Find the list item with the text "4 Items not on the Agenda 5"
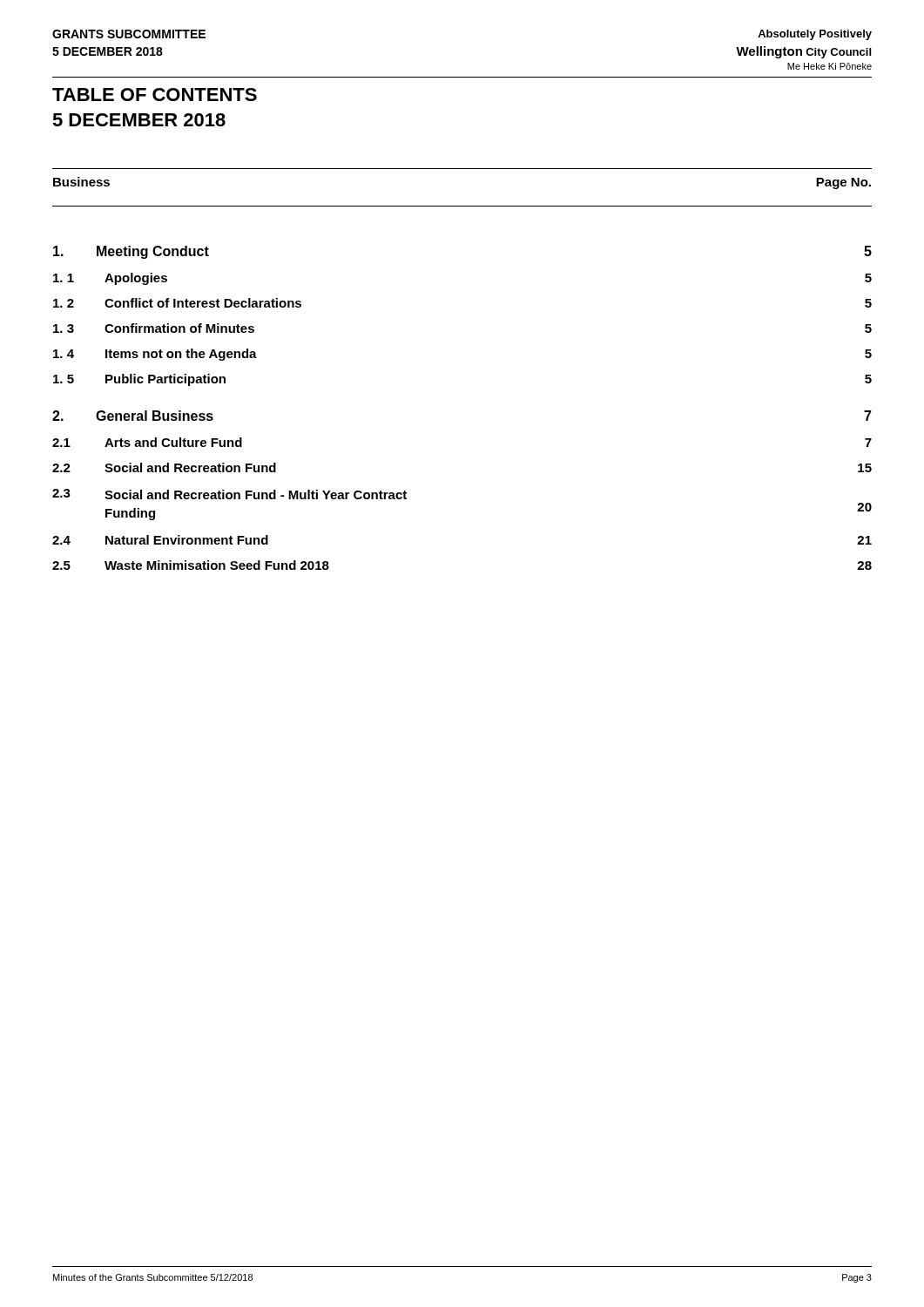Viewport: 924px width, 1307px height. (x=180, y=354)
